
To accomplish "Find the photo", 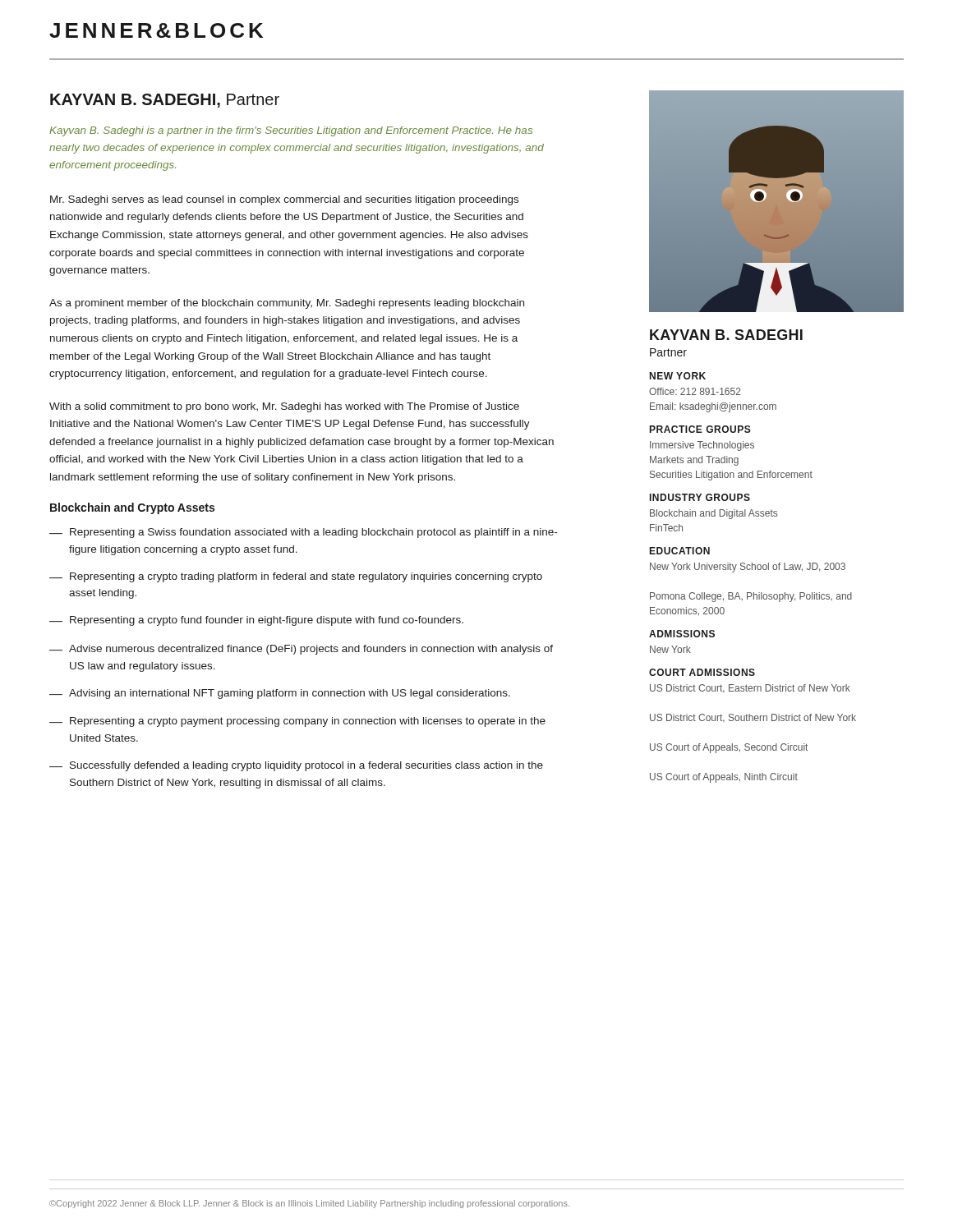I will coord(776,201).
